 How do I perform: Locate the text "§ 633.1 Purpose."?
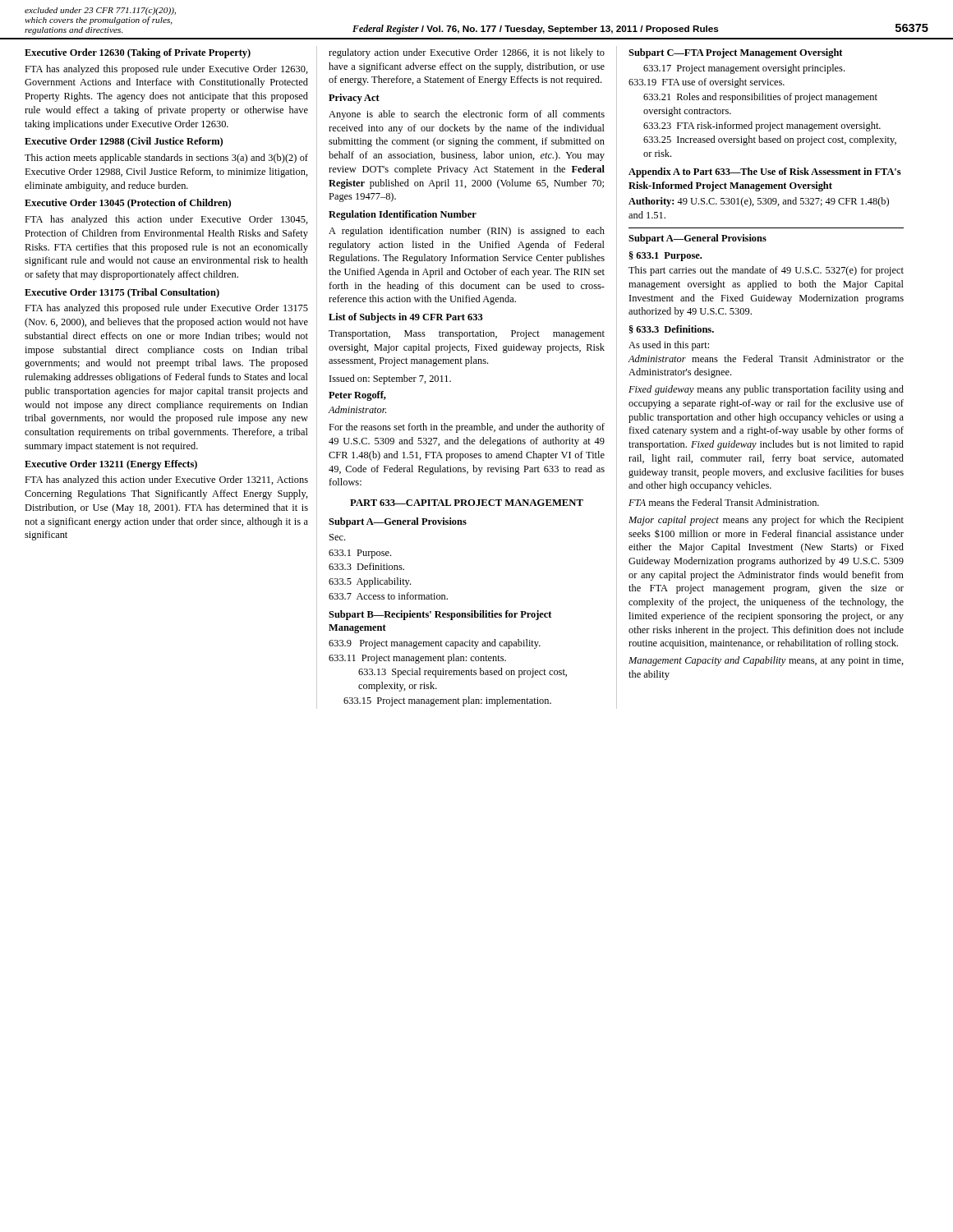665,255
